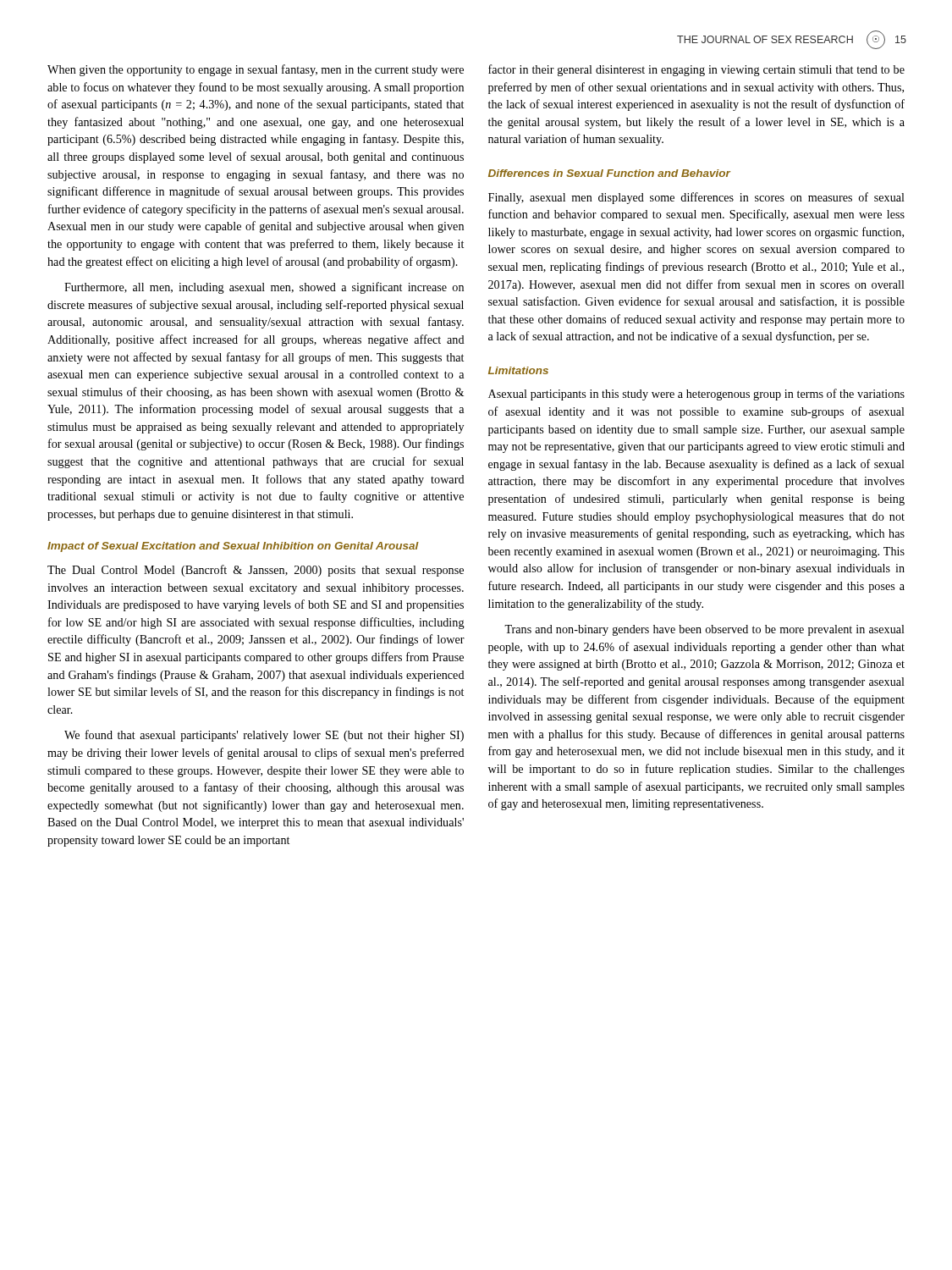Find the passage starting "Furthermore, all men, including asexual men, showed a"
Screen dimensions: 1270x952
click(x=256, y=401)
